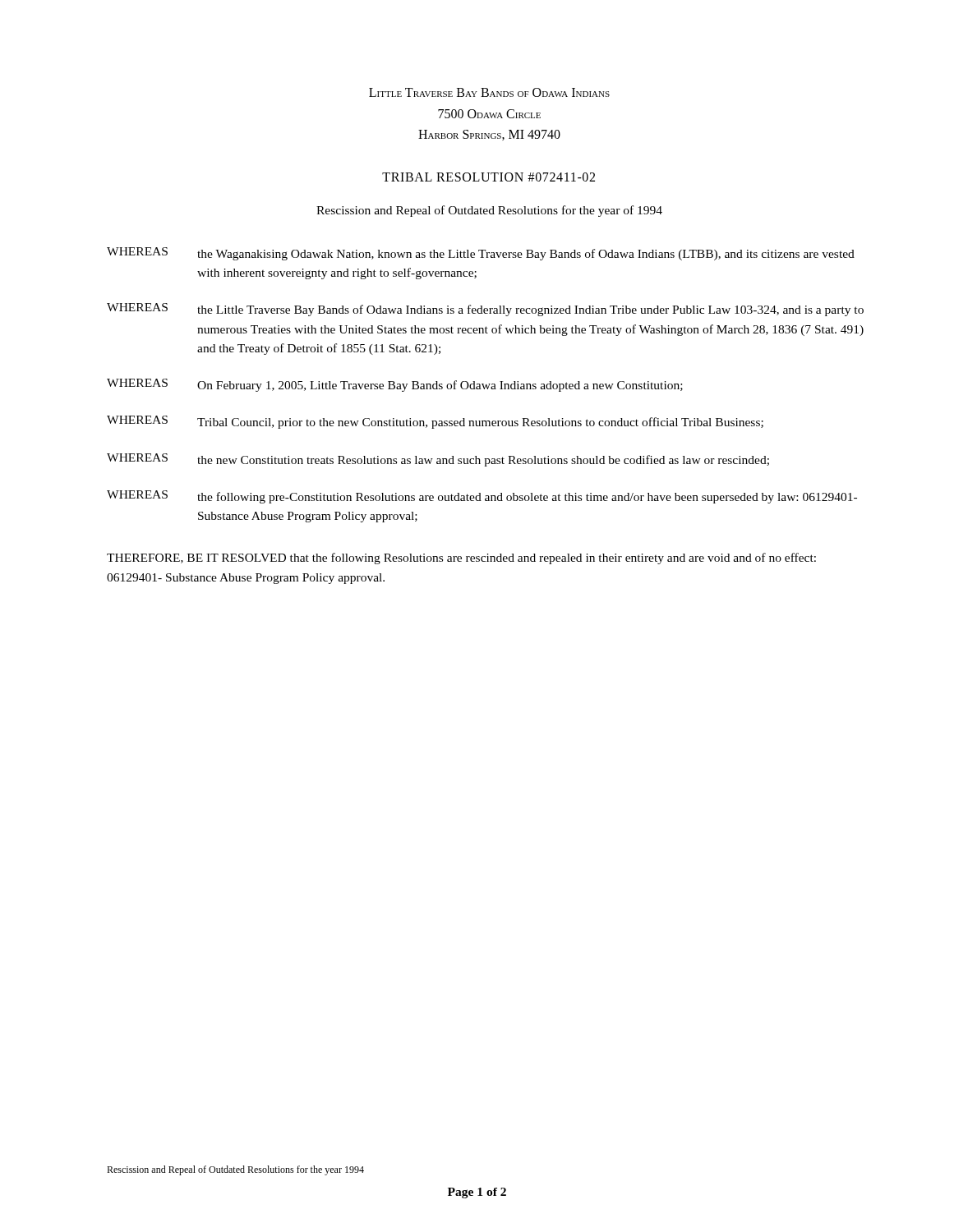This screenshot has width=954, height=1232.
Task: Find the text starting "WHEREAS On February 1, 2005, Little Traverse"
Action: tap(489, 385)
